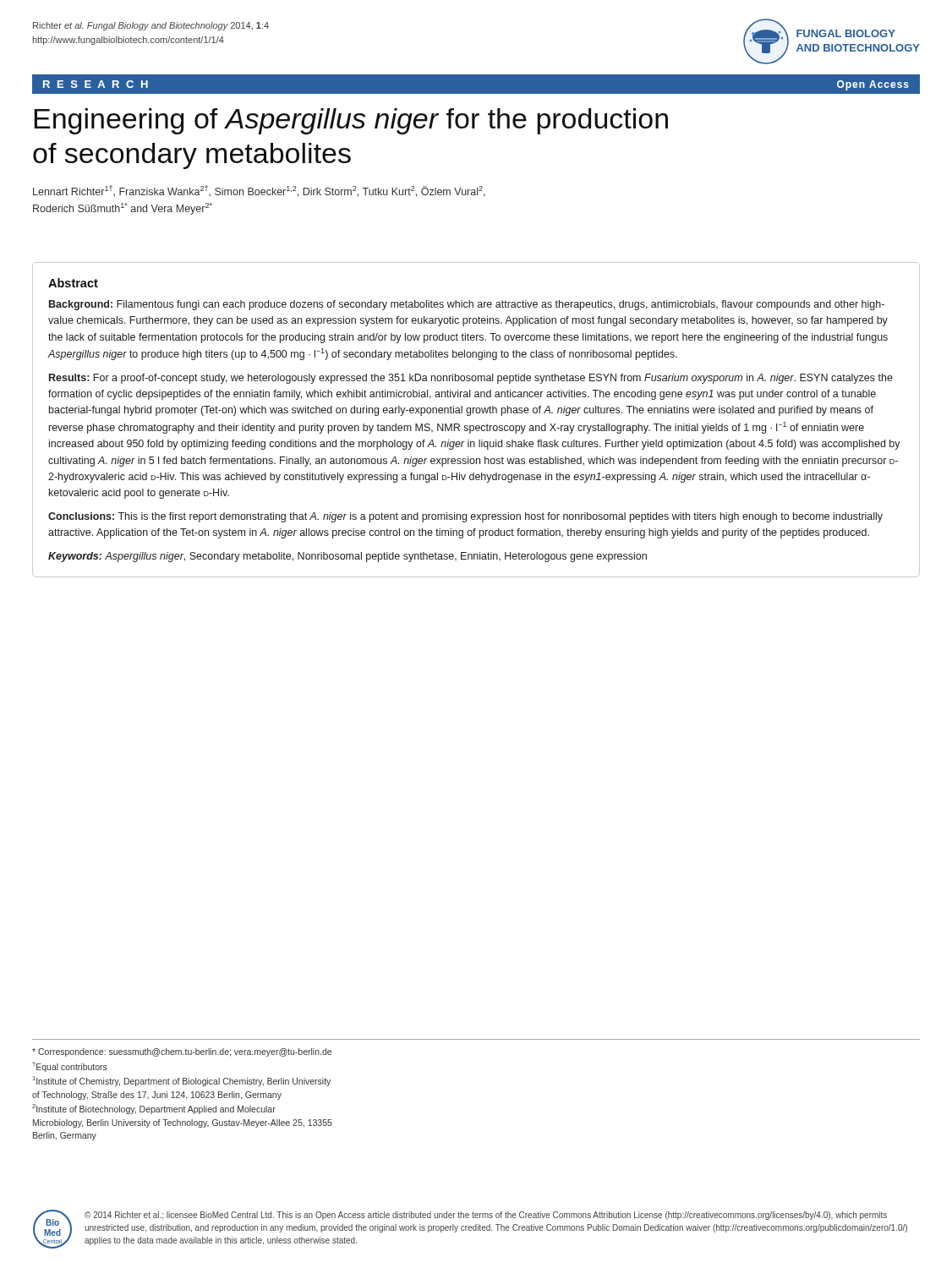Point to the block beginning "Results: For a"
Screen dimensions: 1268x952
click(474, 435)
